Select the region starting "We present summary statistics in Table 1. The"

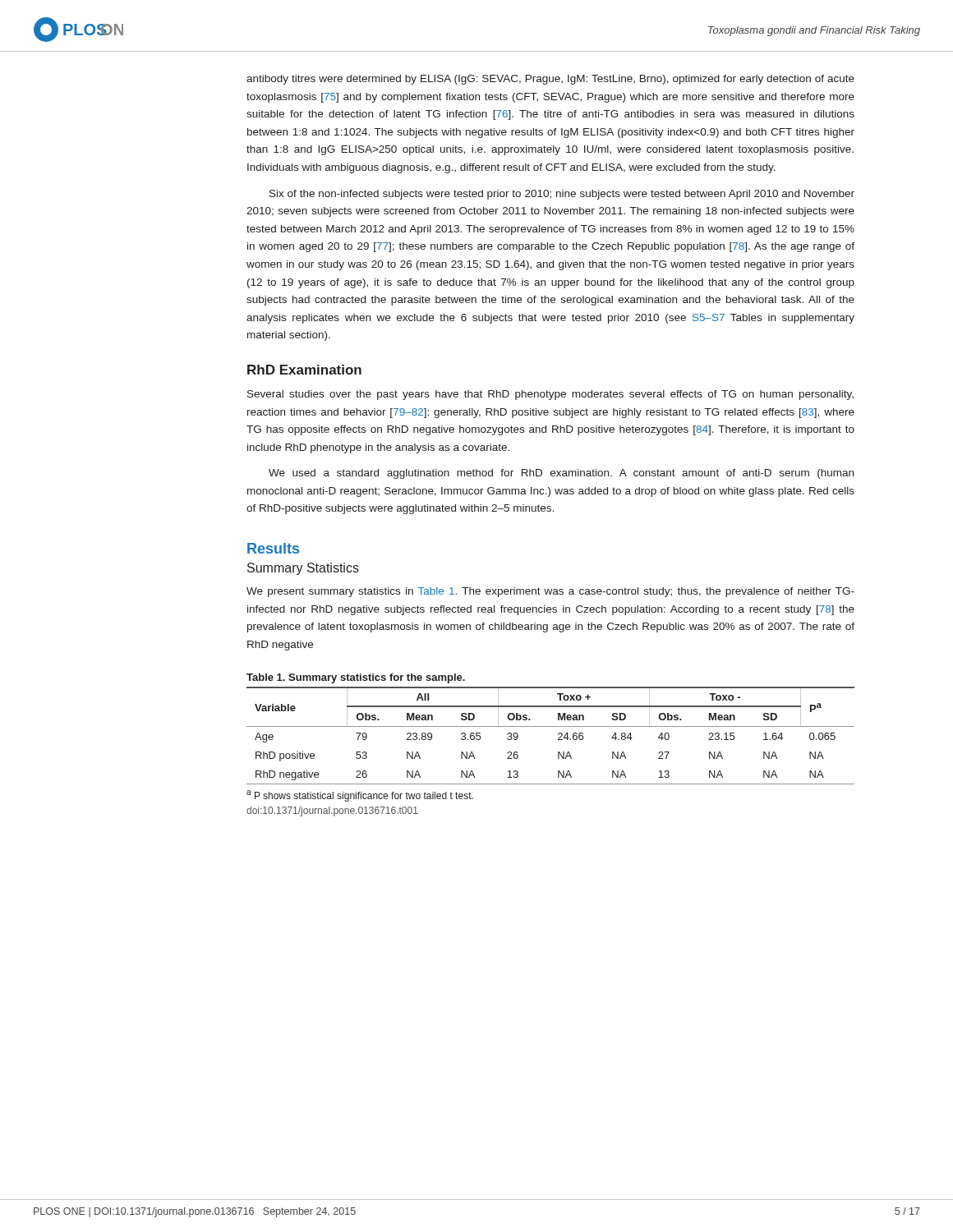550,618
